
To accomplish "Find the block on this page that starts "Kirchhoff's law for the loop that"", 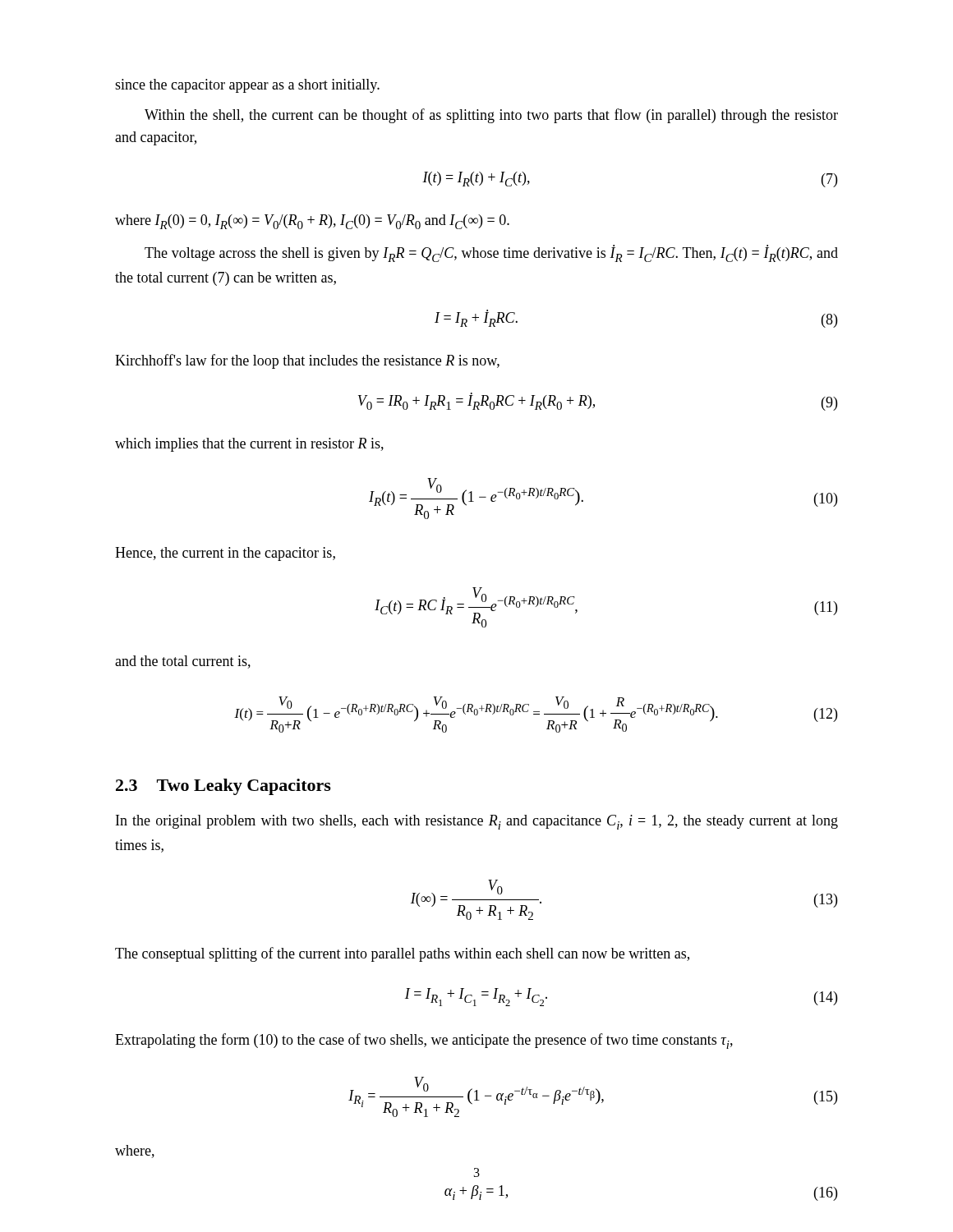I will click(476, 361).
